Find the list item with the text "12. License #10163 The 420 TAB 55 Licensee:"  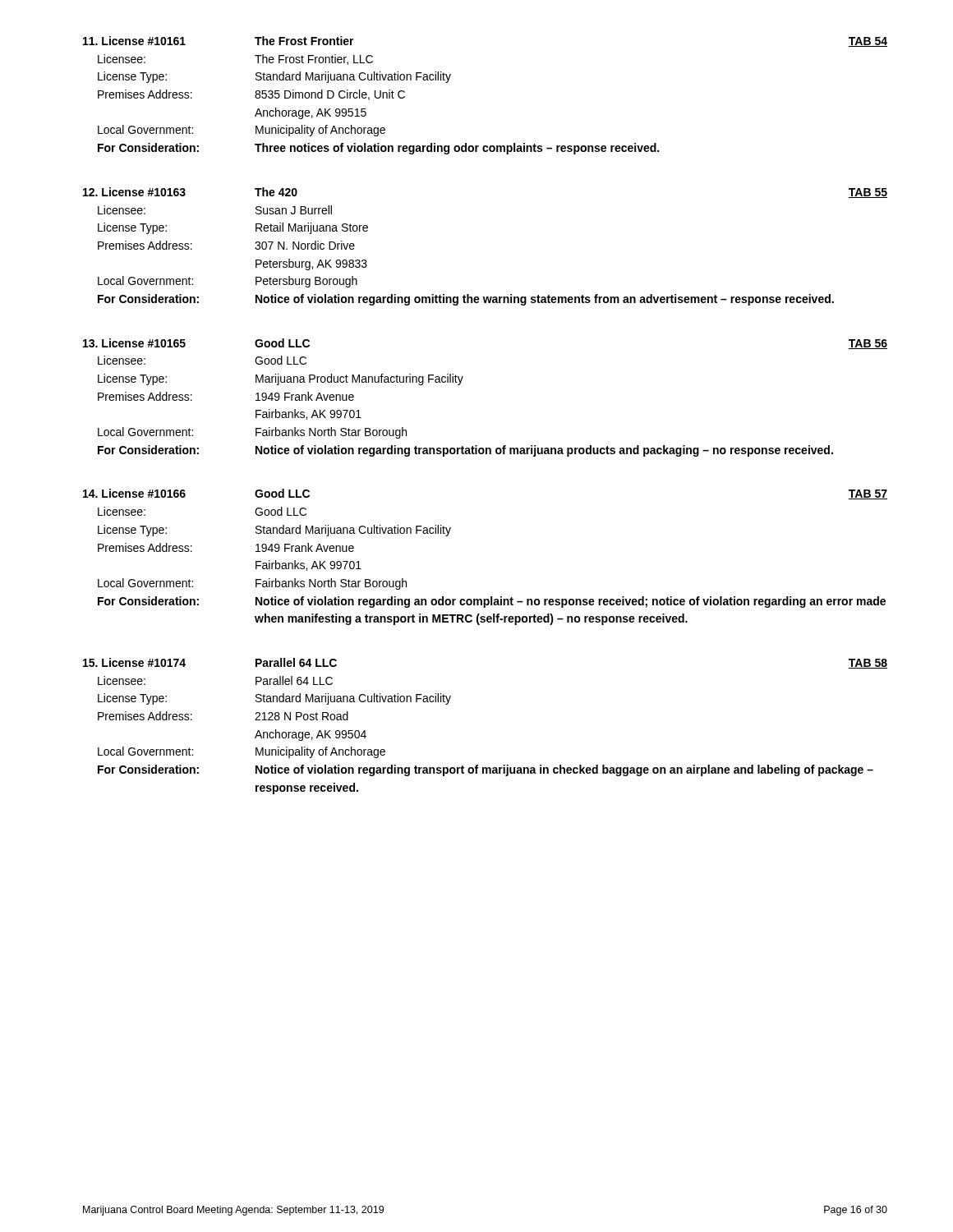tap(134, 193)
